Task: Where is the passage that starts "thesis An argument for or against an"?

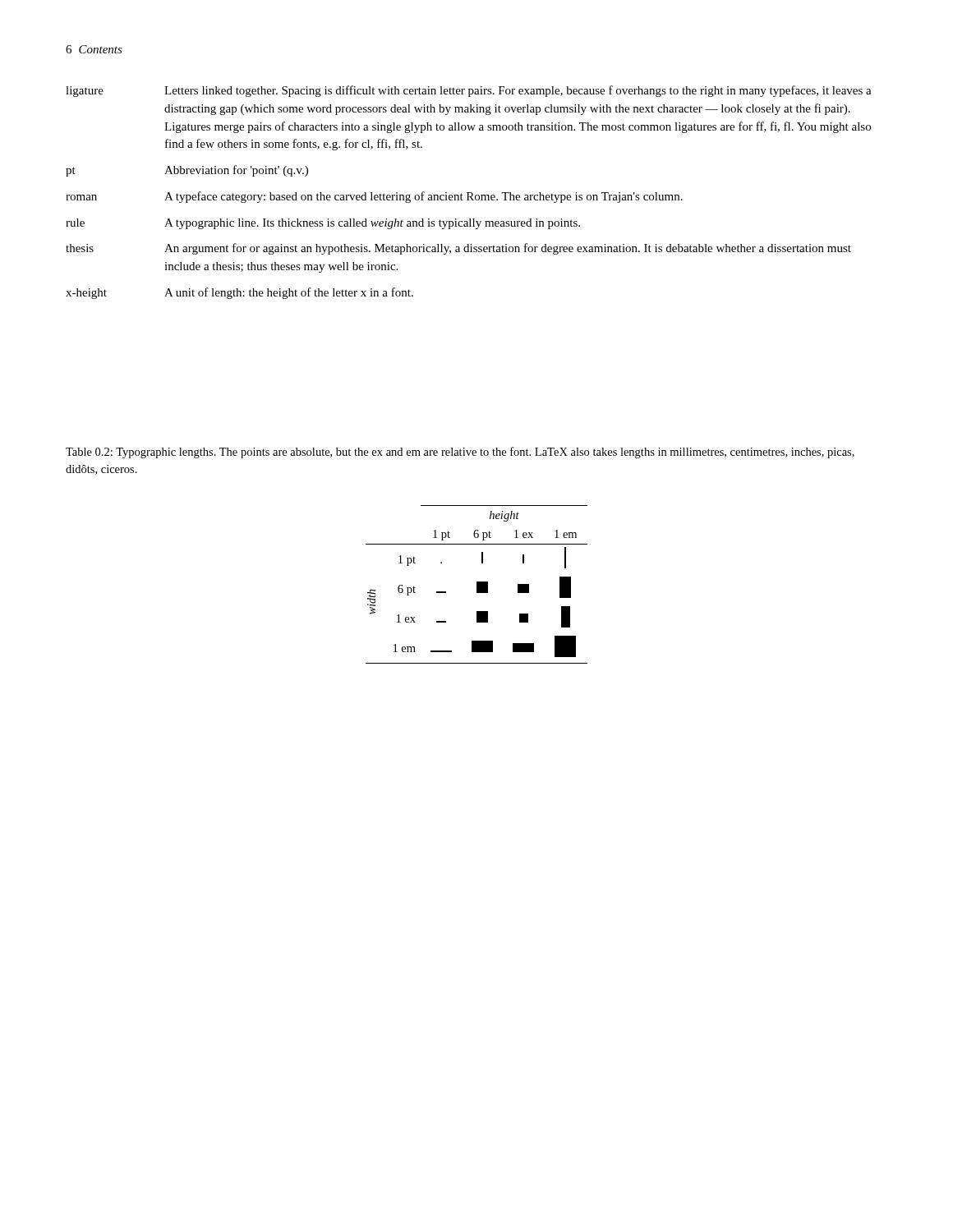Action: [476, 258]
